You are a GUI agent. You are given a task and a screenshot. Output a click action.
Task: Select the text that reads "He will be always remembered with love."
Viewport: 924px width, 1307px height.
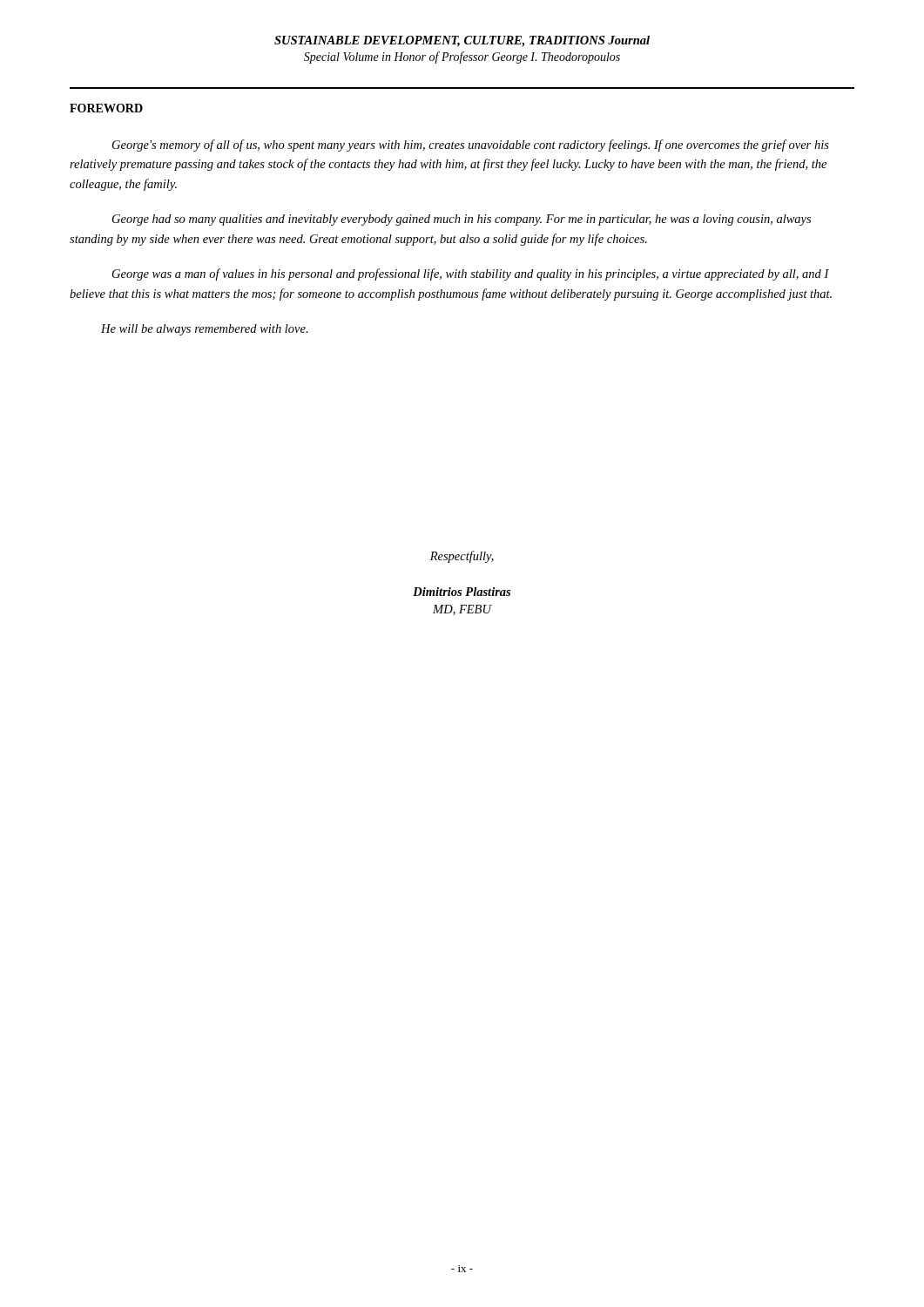(x=205, y=329)
